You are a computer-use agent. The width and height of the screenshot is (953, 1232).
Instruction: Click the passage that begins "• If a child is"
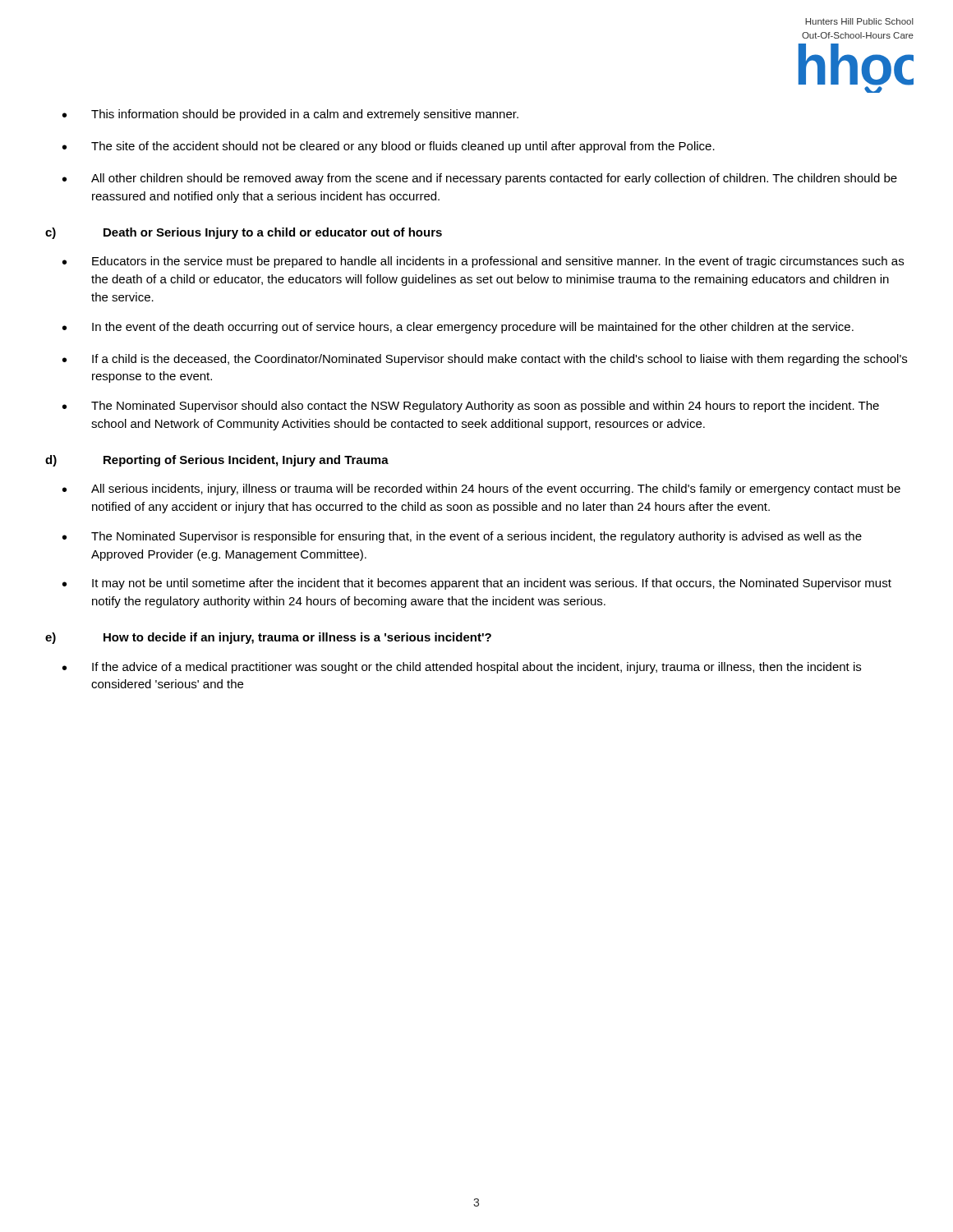485,367
